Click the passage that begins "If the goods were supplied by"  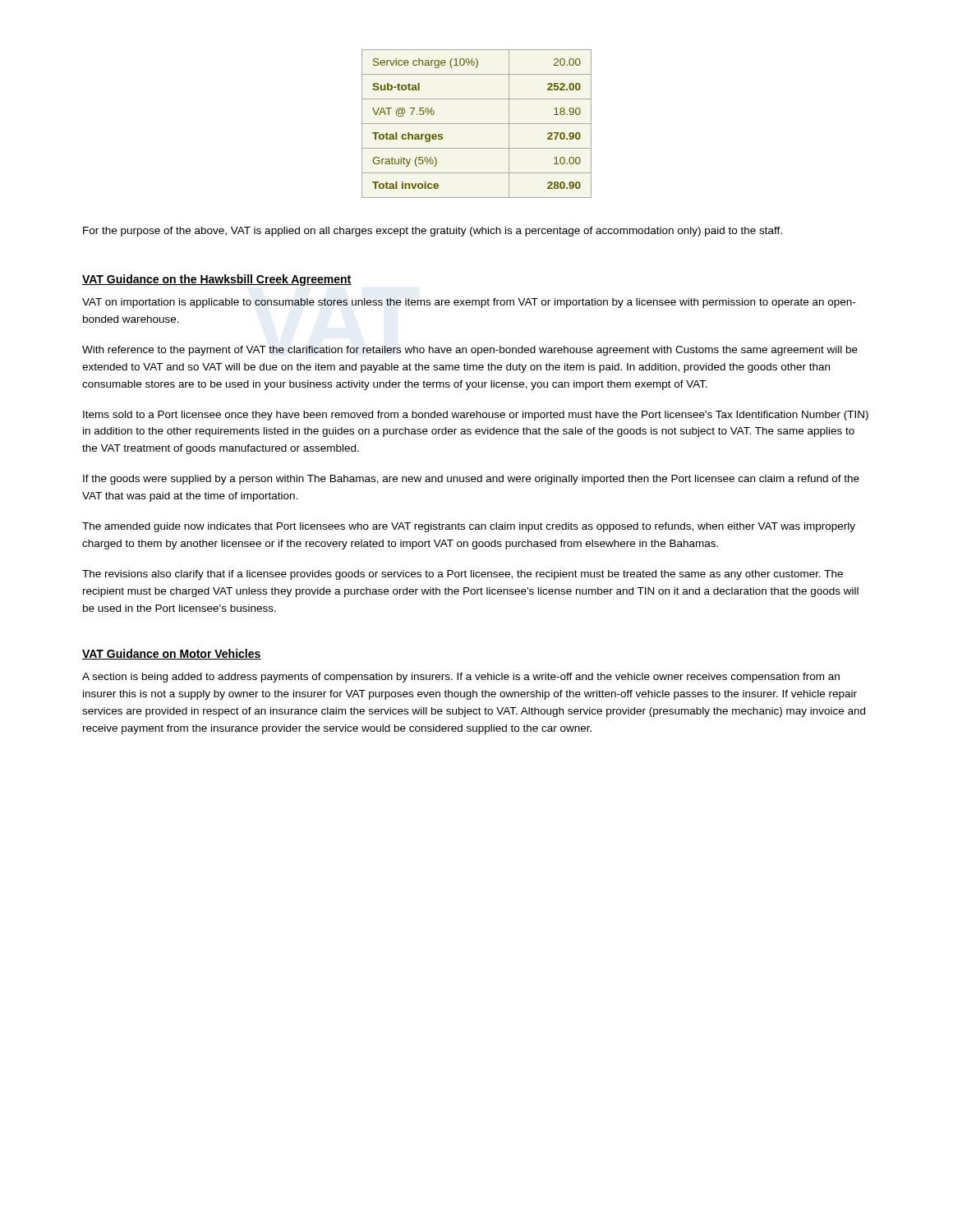point(471,487)
